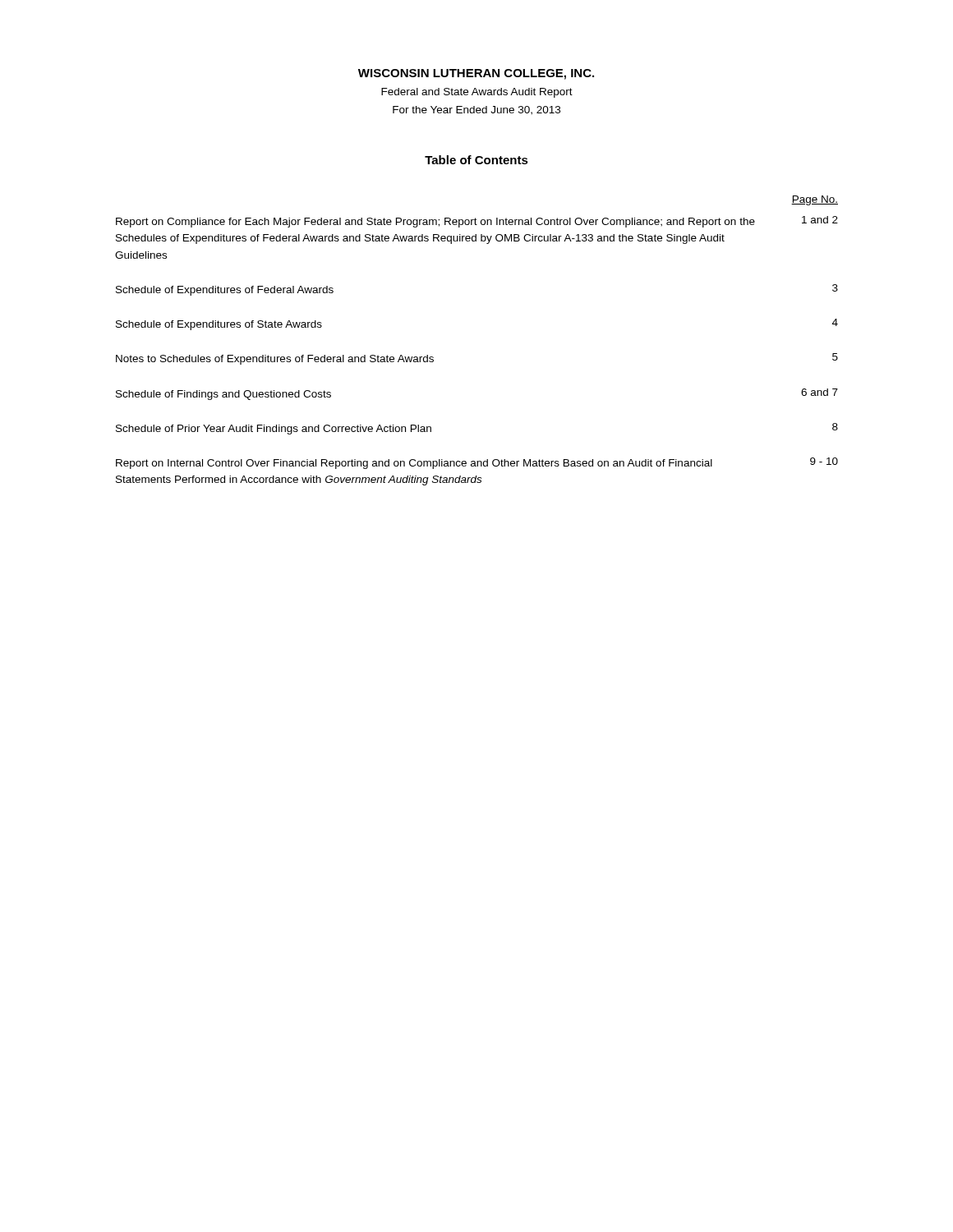Screen dimensions: 1232x953
Task: Locate the region starting "Report on Compliance"
Action: (x=476, y=239)
